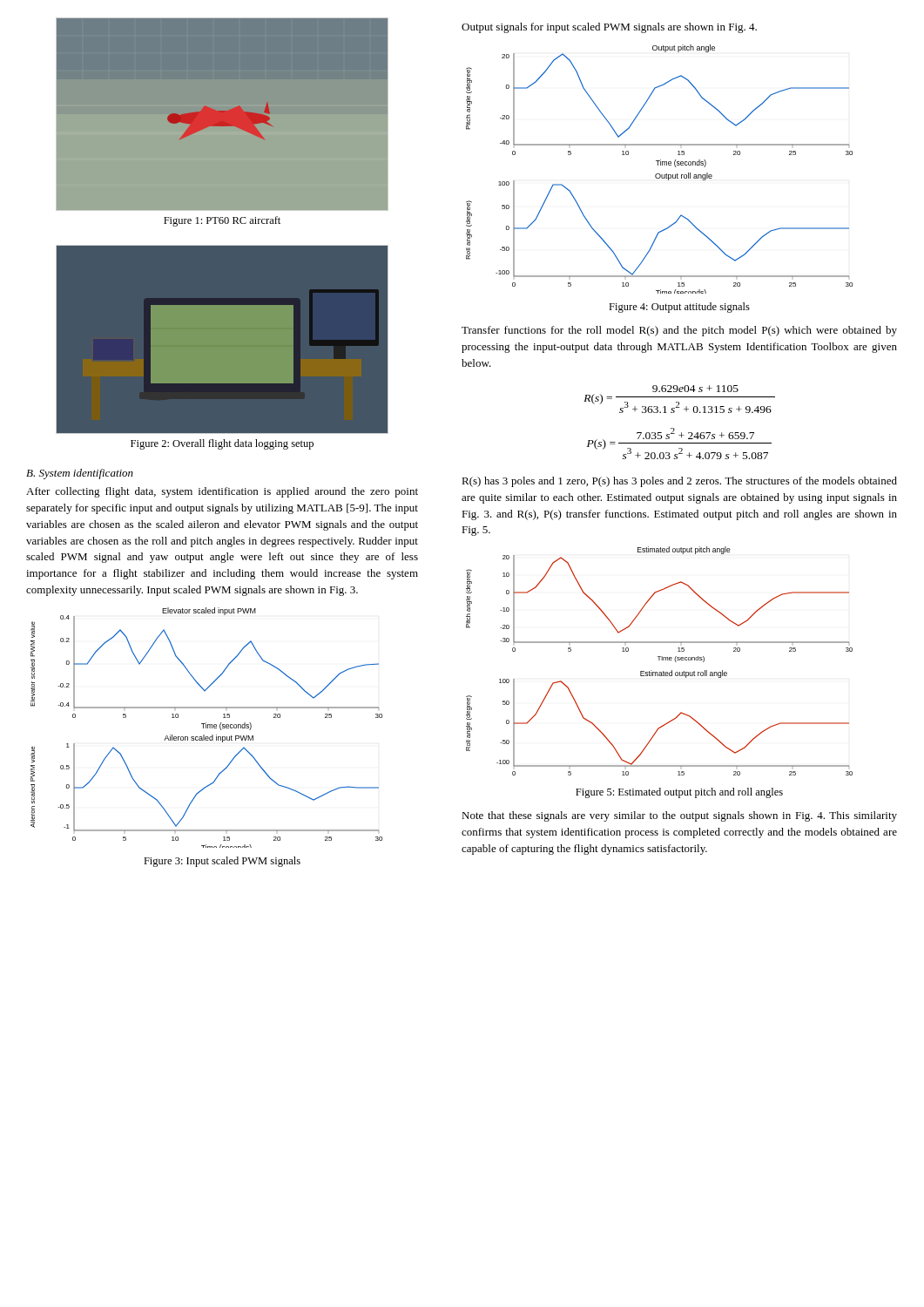
Task: Click on the caption that says "Figure 4: Output attitude signals"
Action: pos(679,307)
